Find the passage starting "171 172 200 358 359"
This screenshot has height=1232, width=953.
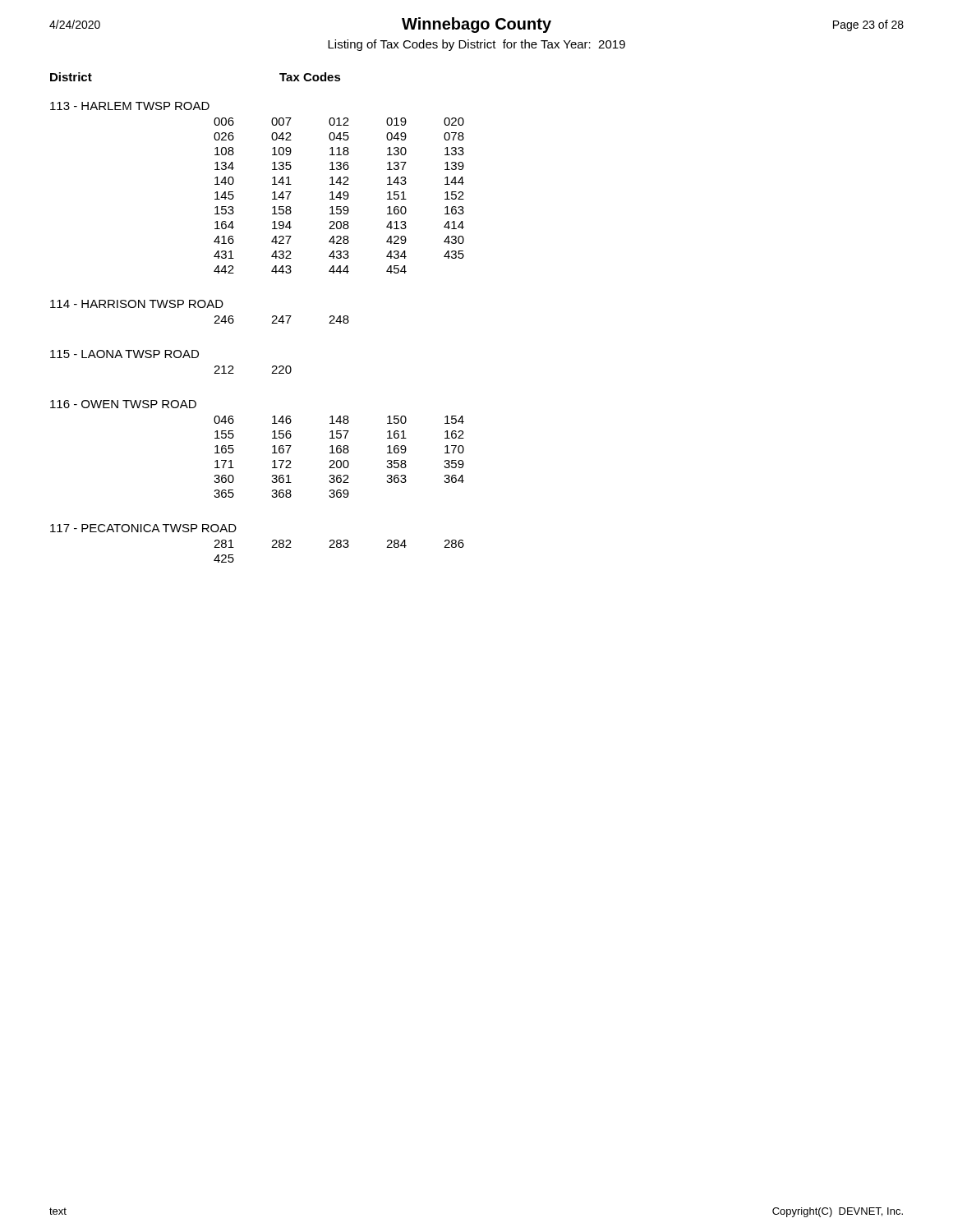[357, 464]
